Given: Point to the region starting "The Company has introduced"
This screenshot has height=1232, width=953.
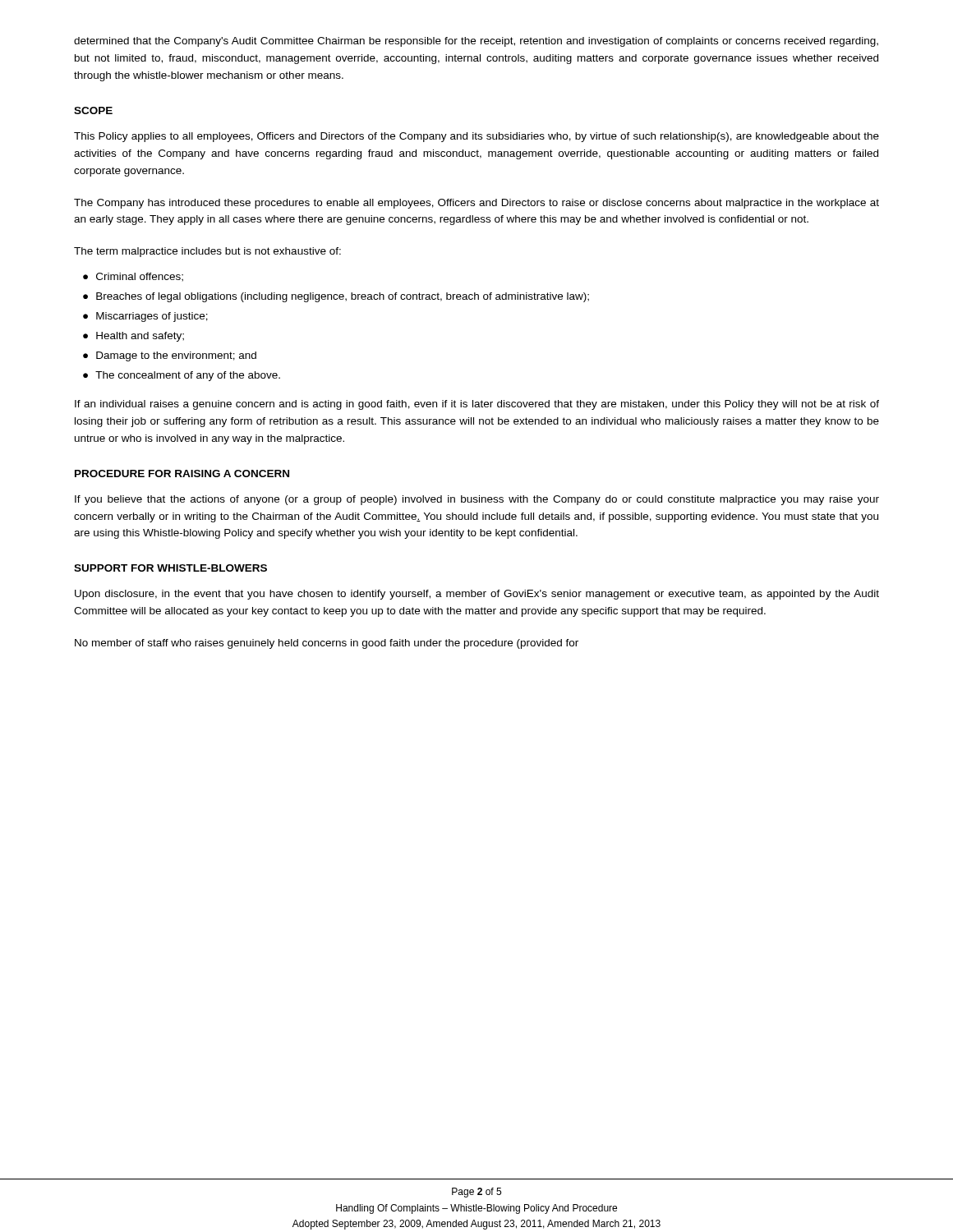Looking at the screenshot, I should pyautogui.click(x=476, y=211).
